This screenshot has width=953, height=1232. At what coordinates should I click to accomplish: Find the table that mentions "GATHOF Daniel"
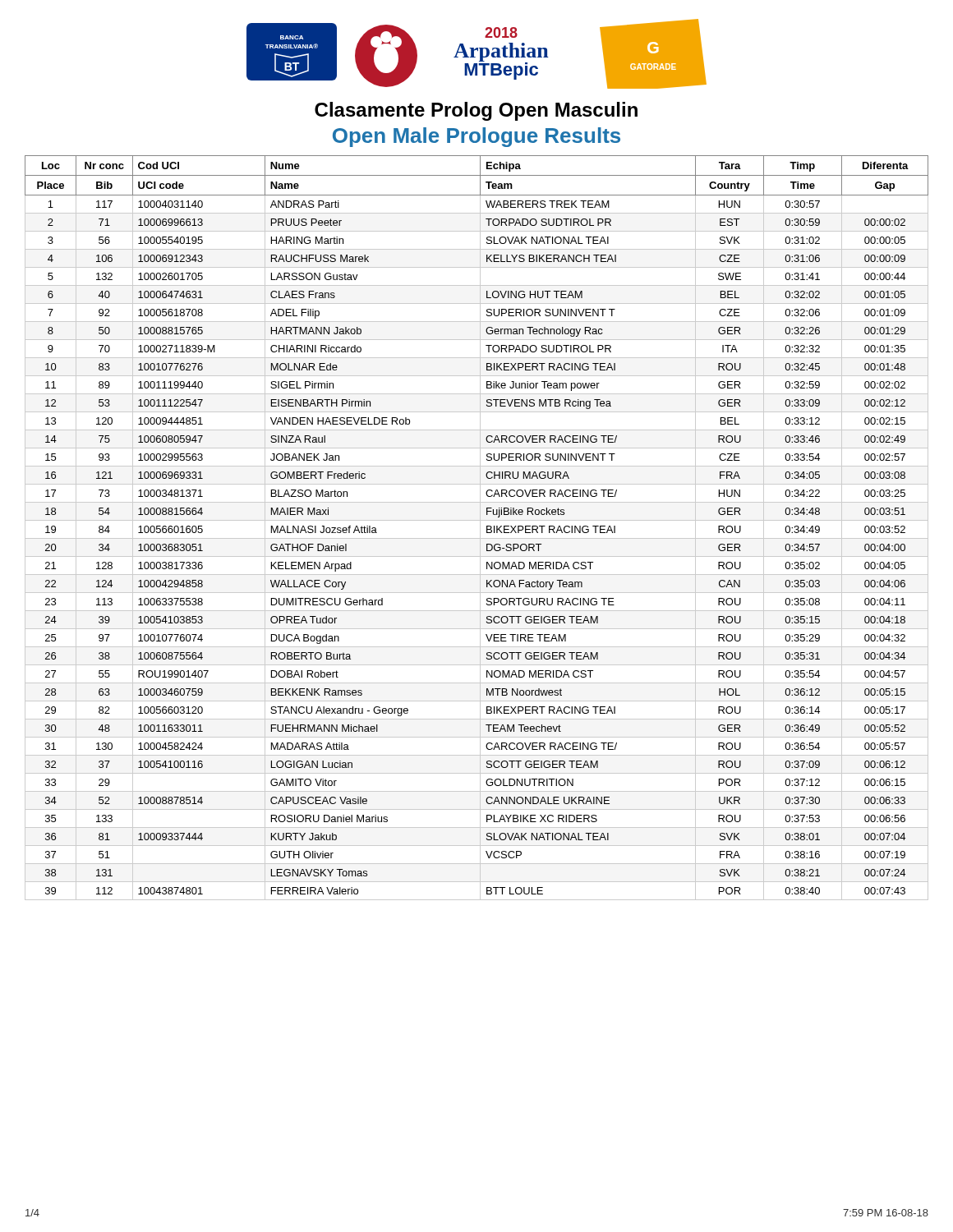point(476,528)
